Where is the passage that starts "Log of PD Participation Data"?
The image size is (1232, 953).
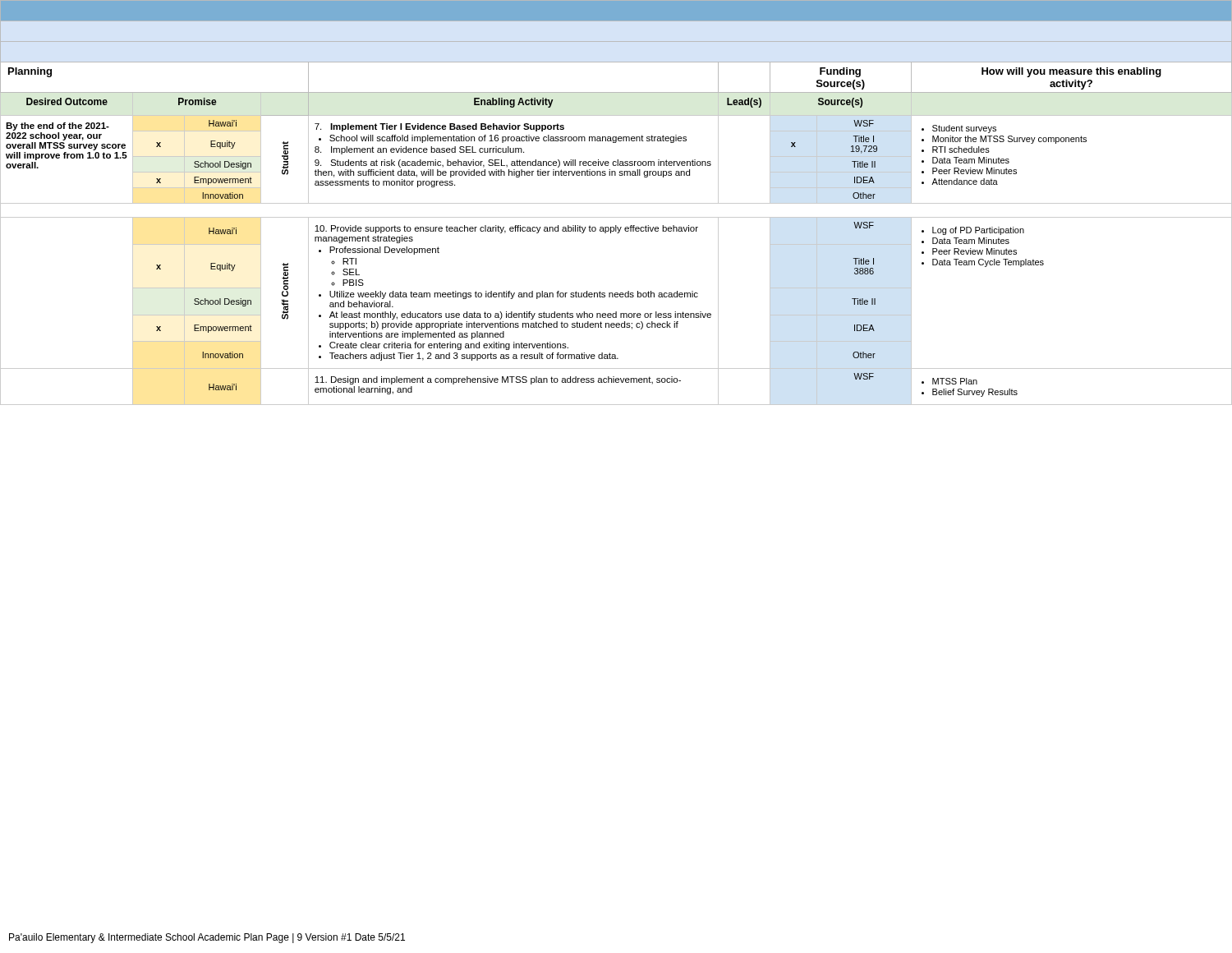973,231
